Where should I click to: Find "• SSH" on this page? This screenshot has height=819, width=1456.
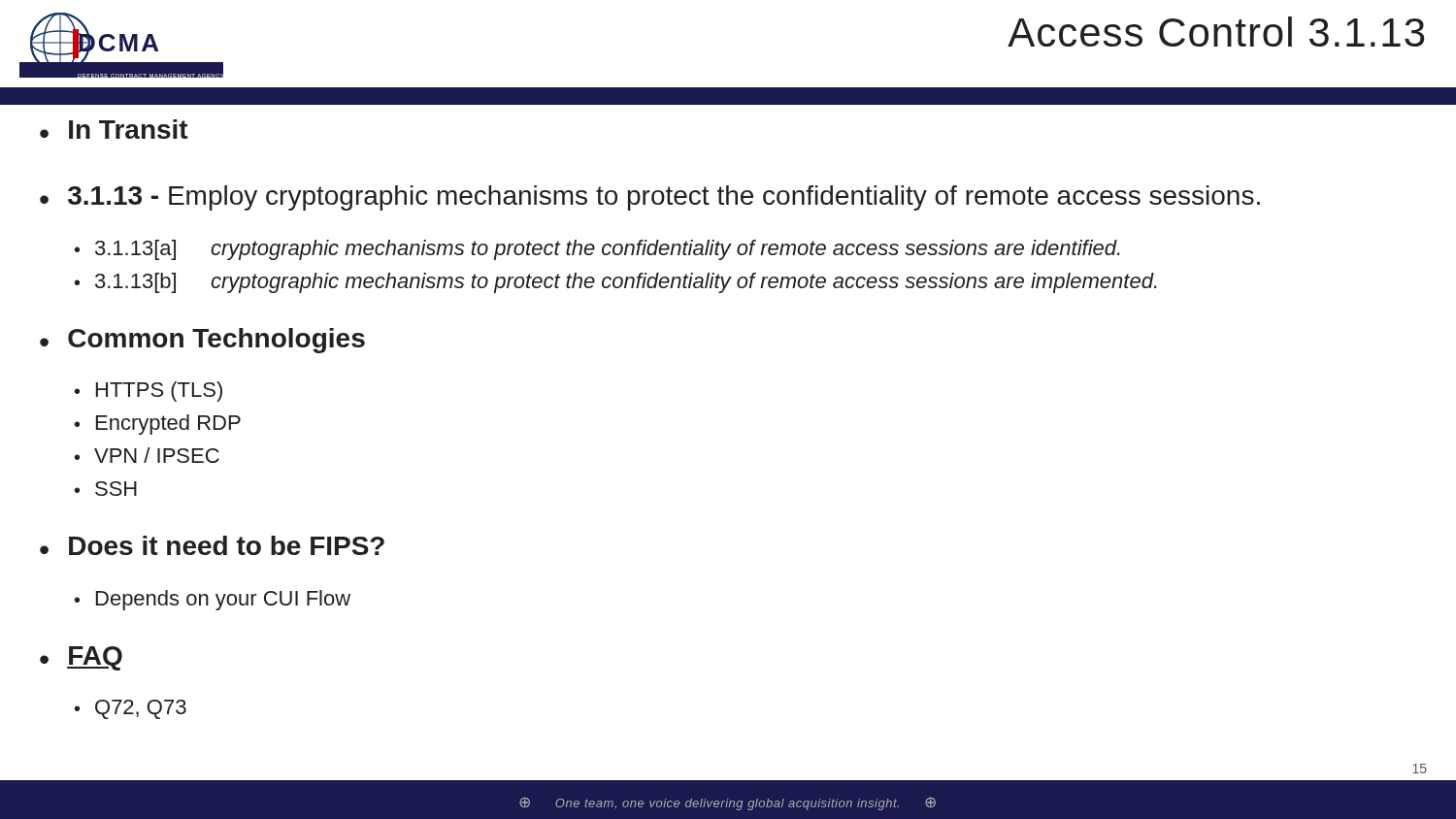click(x=106, y=490)
